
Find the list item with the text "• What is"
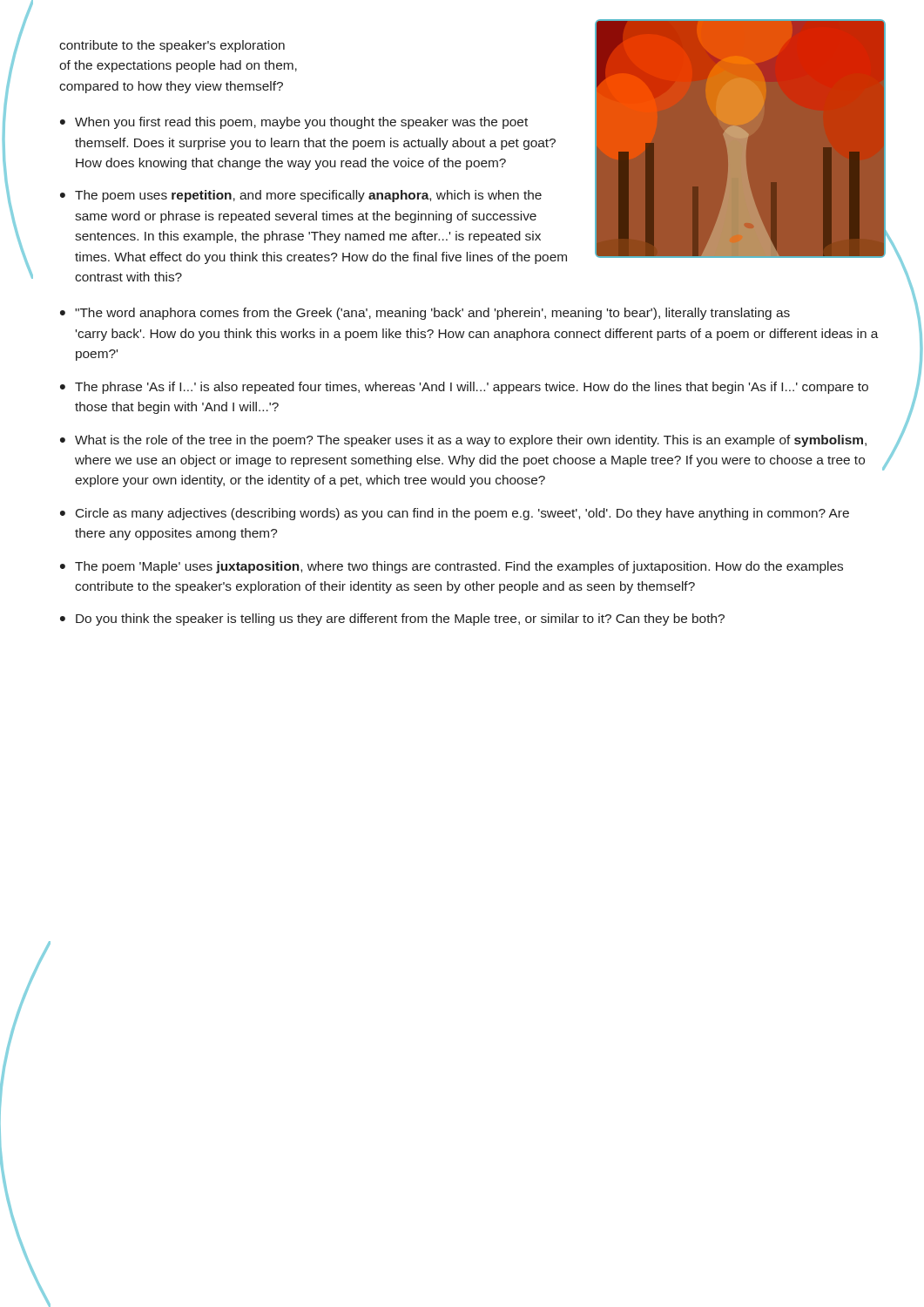[471, 460]
